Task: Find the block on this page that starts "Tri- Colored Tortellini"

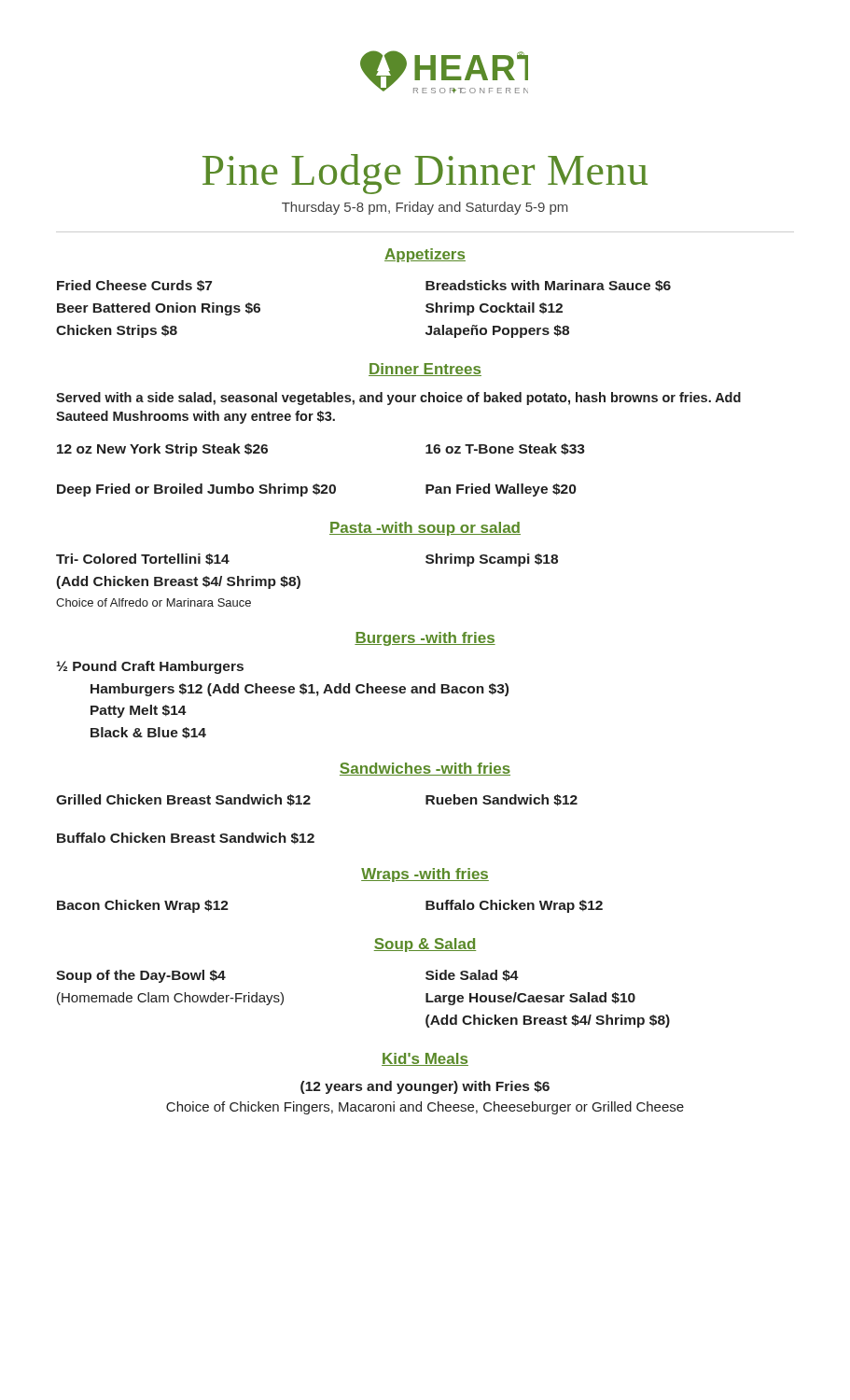Action: (241, 580)
